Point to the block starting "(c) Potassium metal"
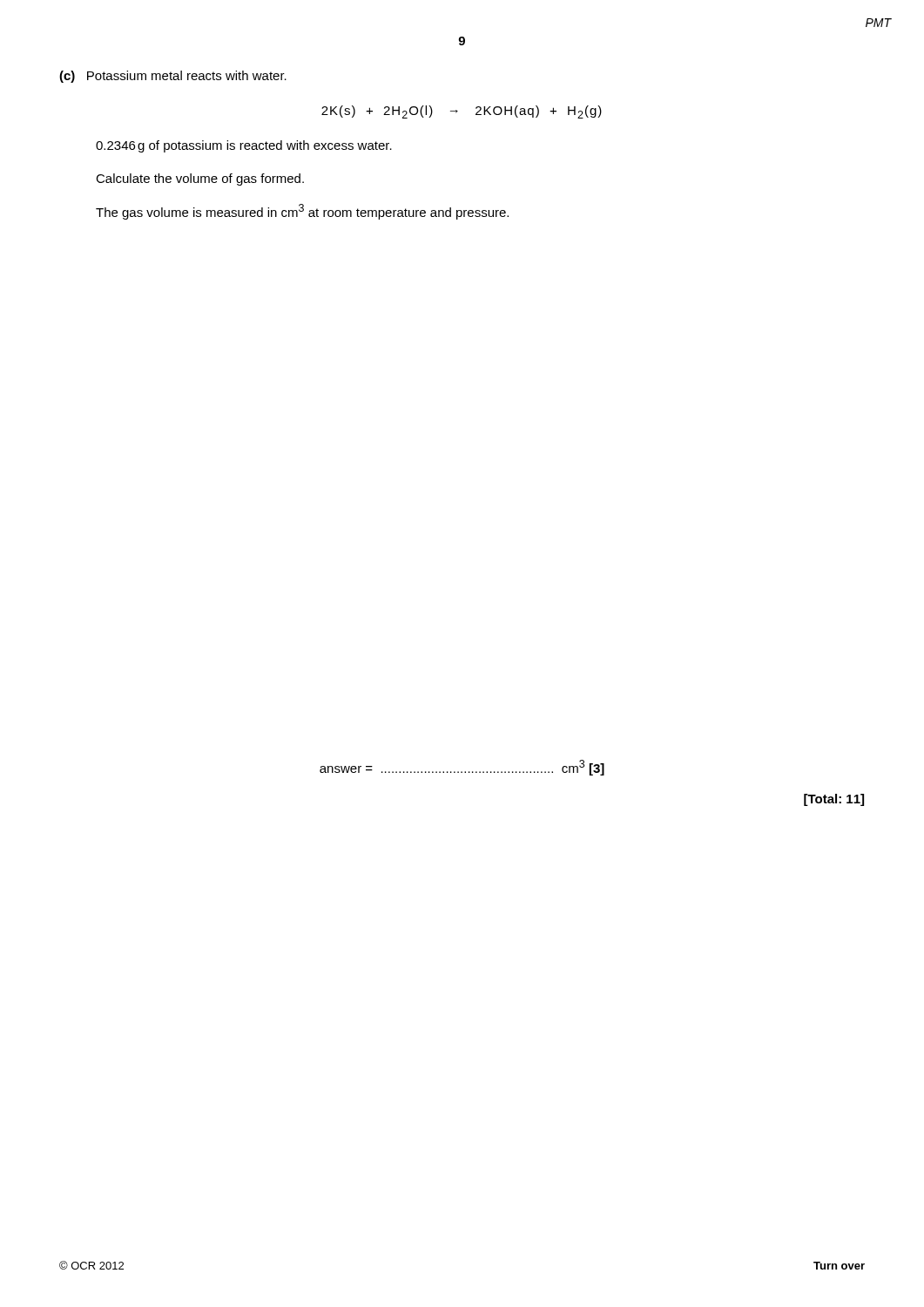The image size is (924, 1307). [x=173, y=75]
